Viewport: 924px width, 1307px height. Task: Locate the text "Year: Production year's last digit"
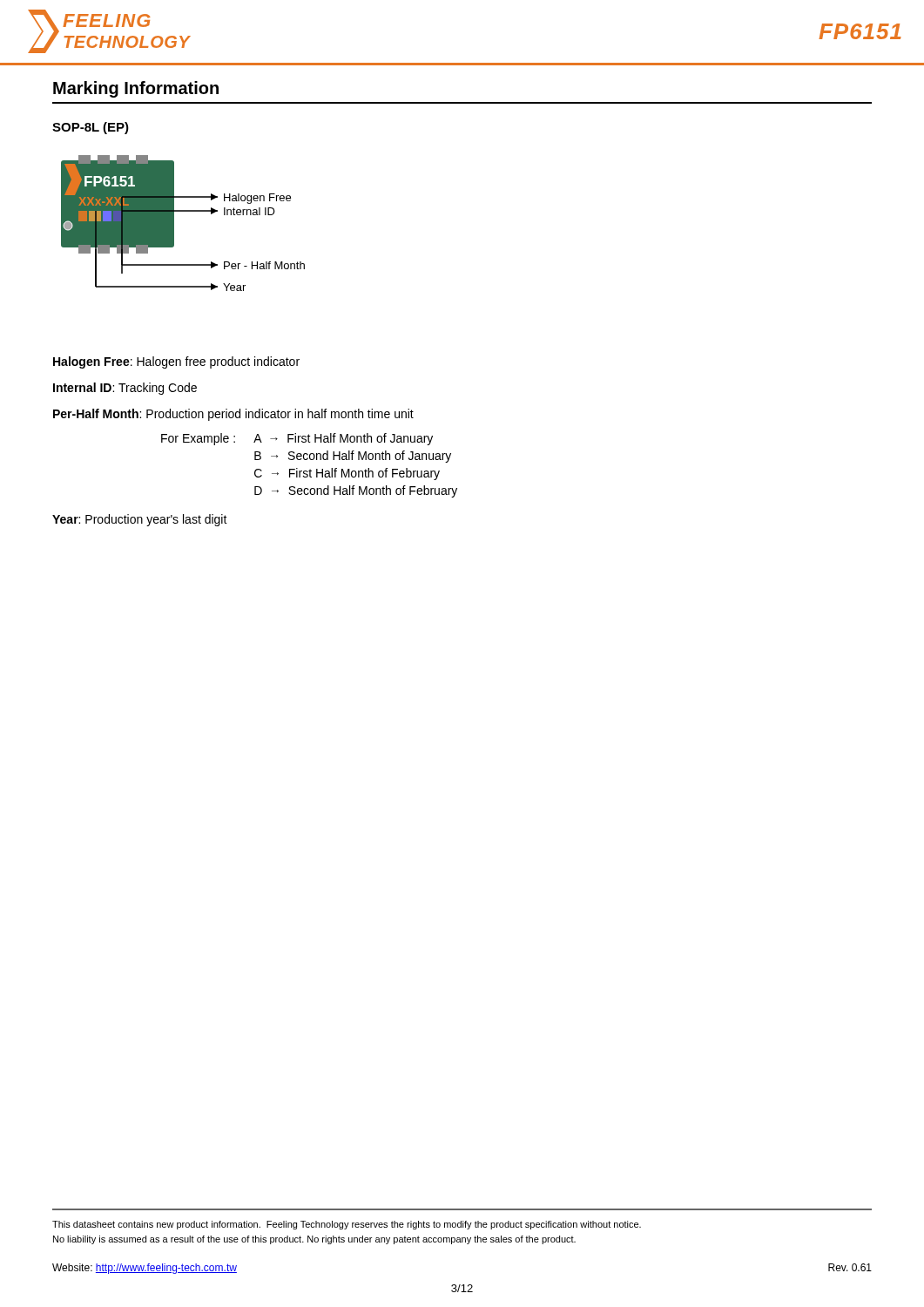(x=140, y=520)
